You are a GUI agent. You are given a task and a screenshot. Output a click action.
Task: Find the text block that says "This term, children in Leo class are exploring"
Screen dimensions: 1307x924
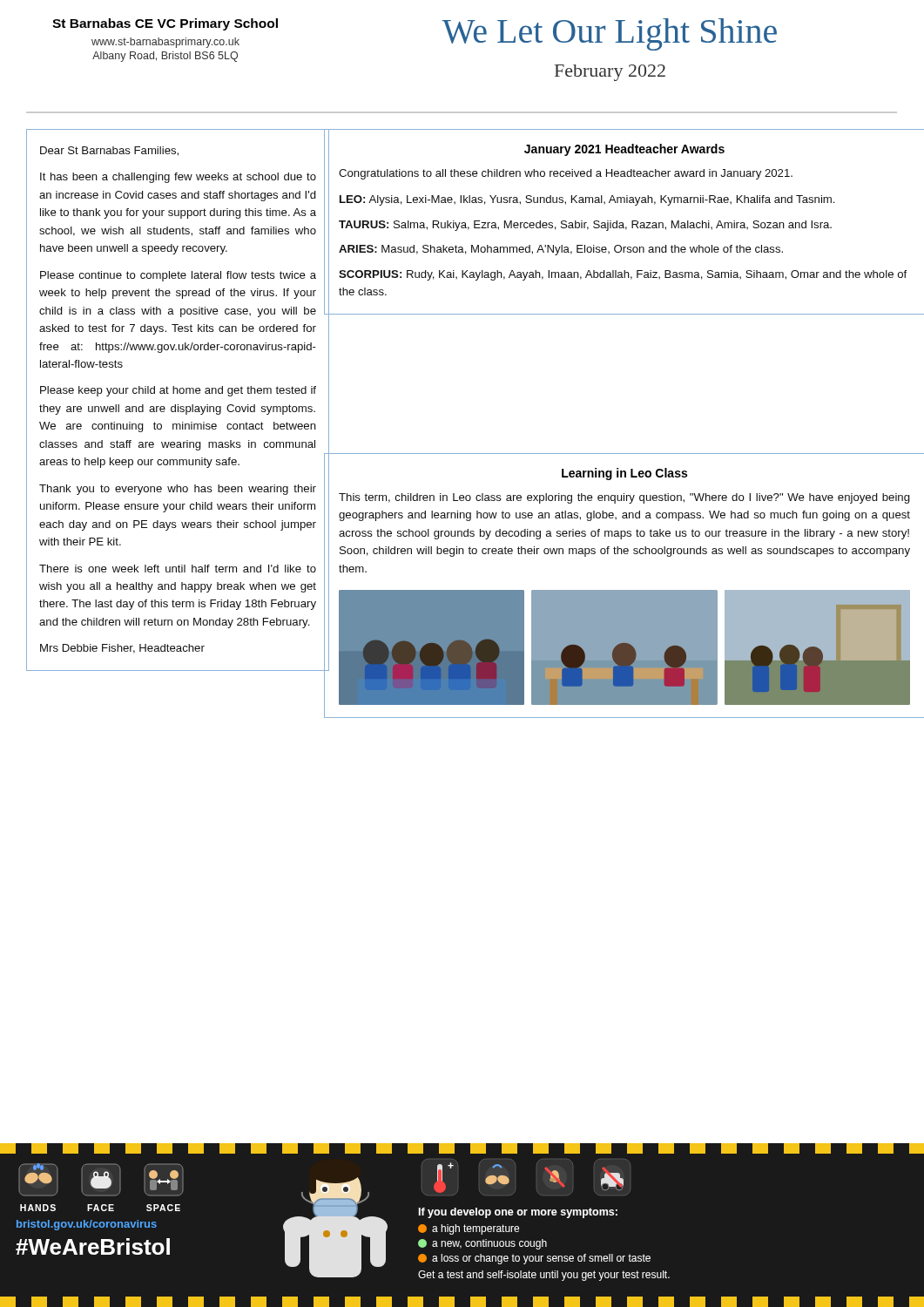click(x=624, y=533)
